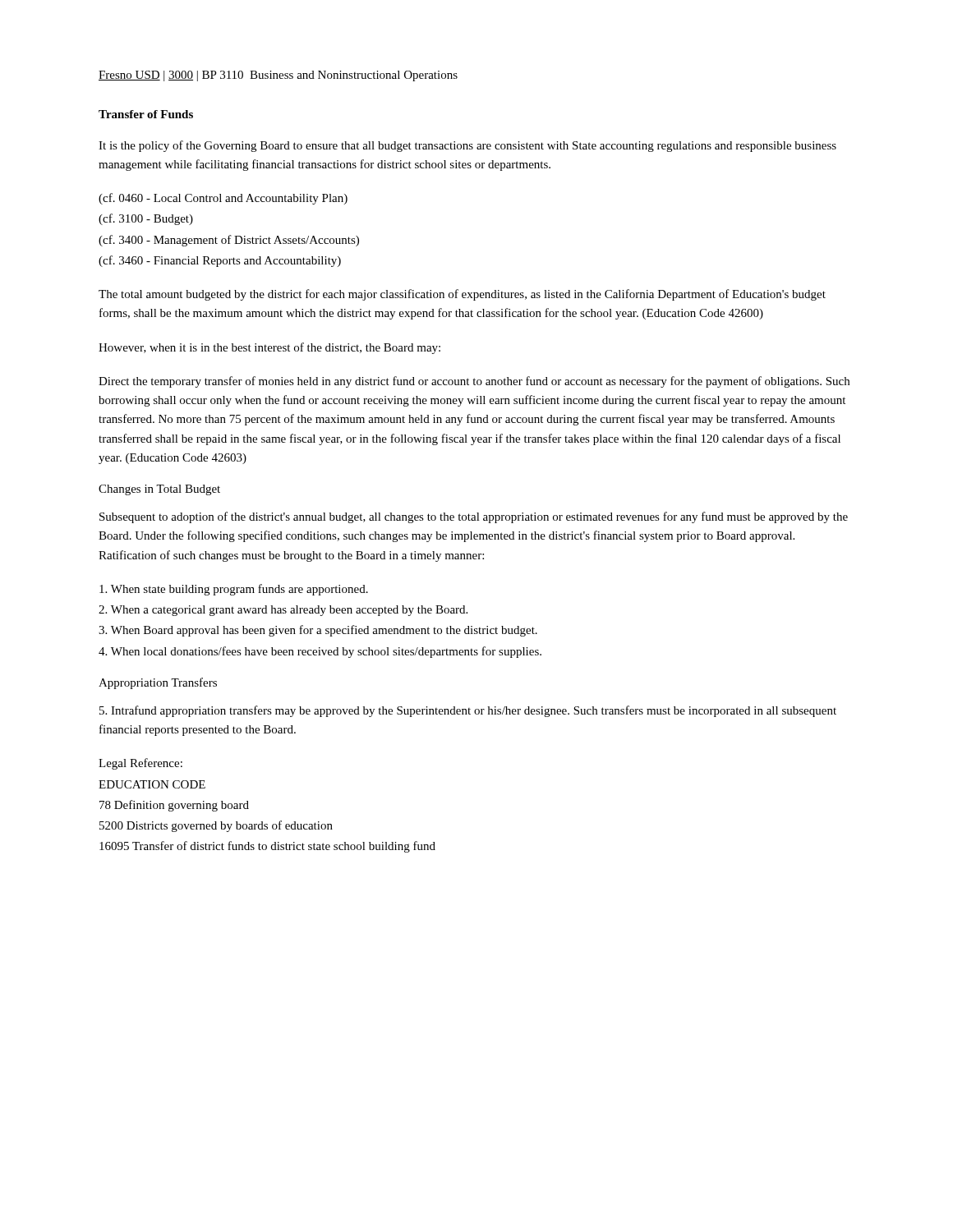Click on the block starting "(cf. 3100 - Budget)"
The image size is (953, 1232).
coord(146,219)
